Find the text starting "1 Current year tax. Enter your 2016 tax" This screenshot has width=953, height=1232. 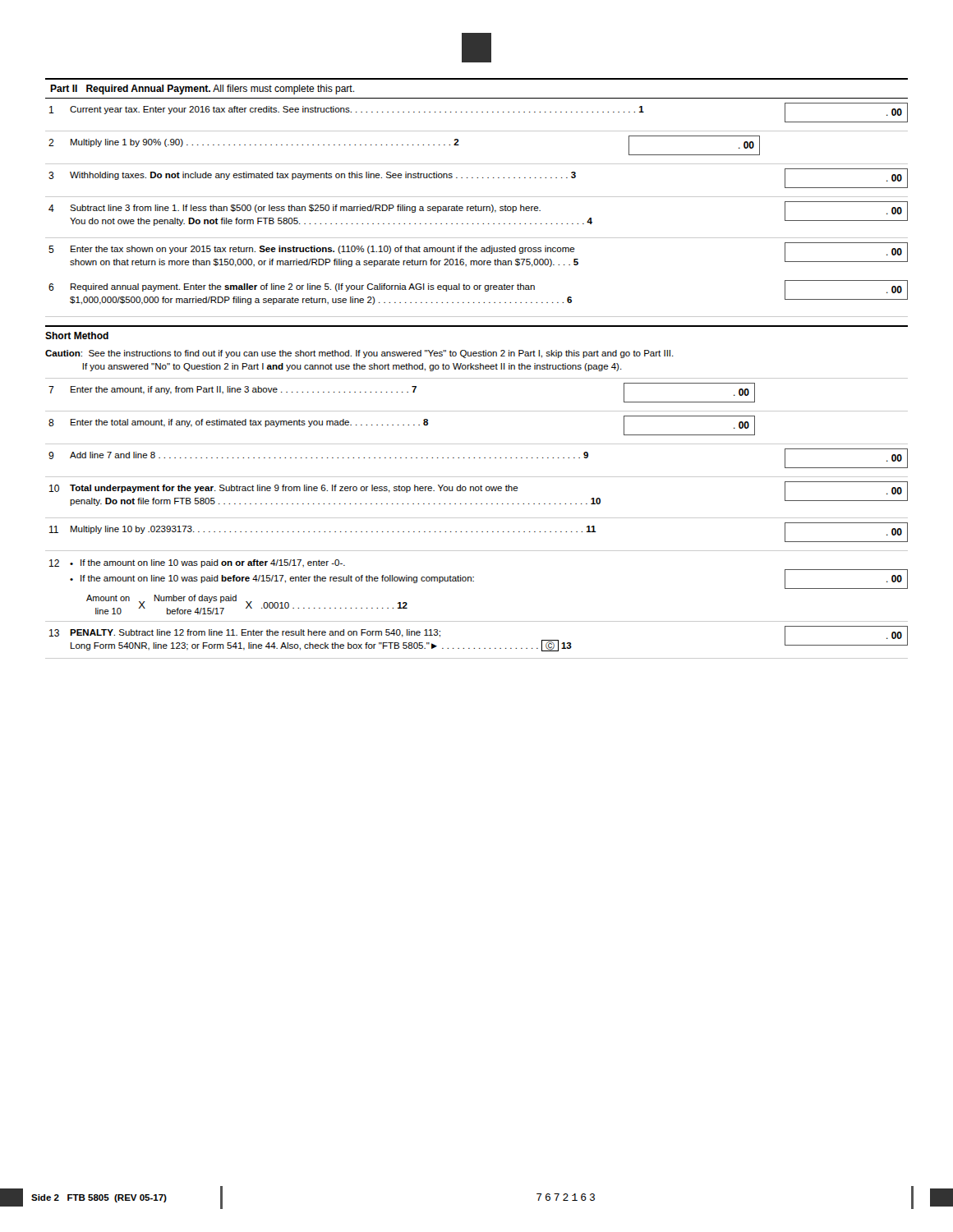tap(476, 112)
